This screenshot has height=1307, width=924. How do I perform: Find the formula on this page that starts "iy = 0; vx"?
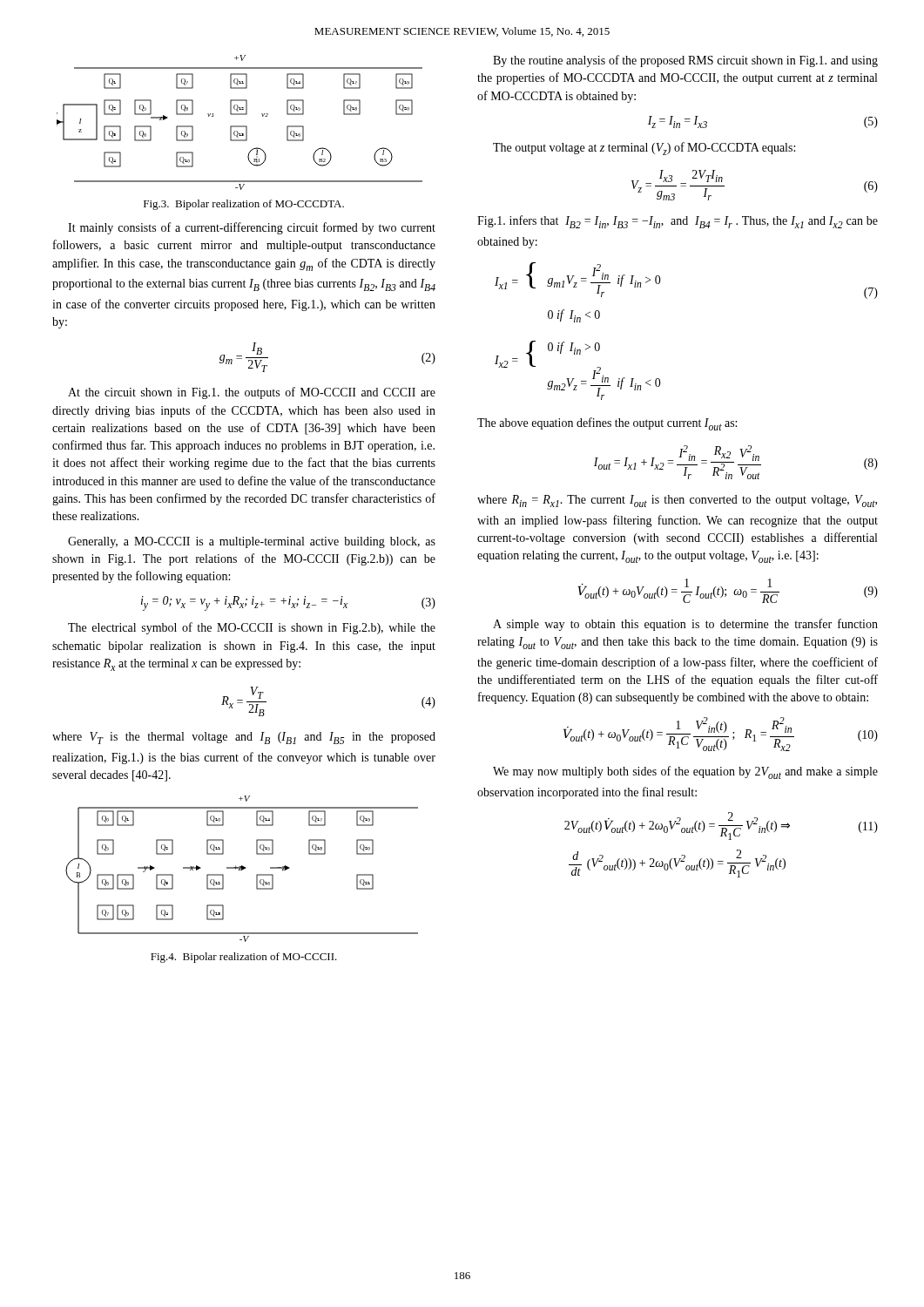pos(244,603)
